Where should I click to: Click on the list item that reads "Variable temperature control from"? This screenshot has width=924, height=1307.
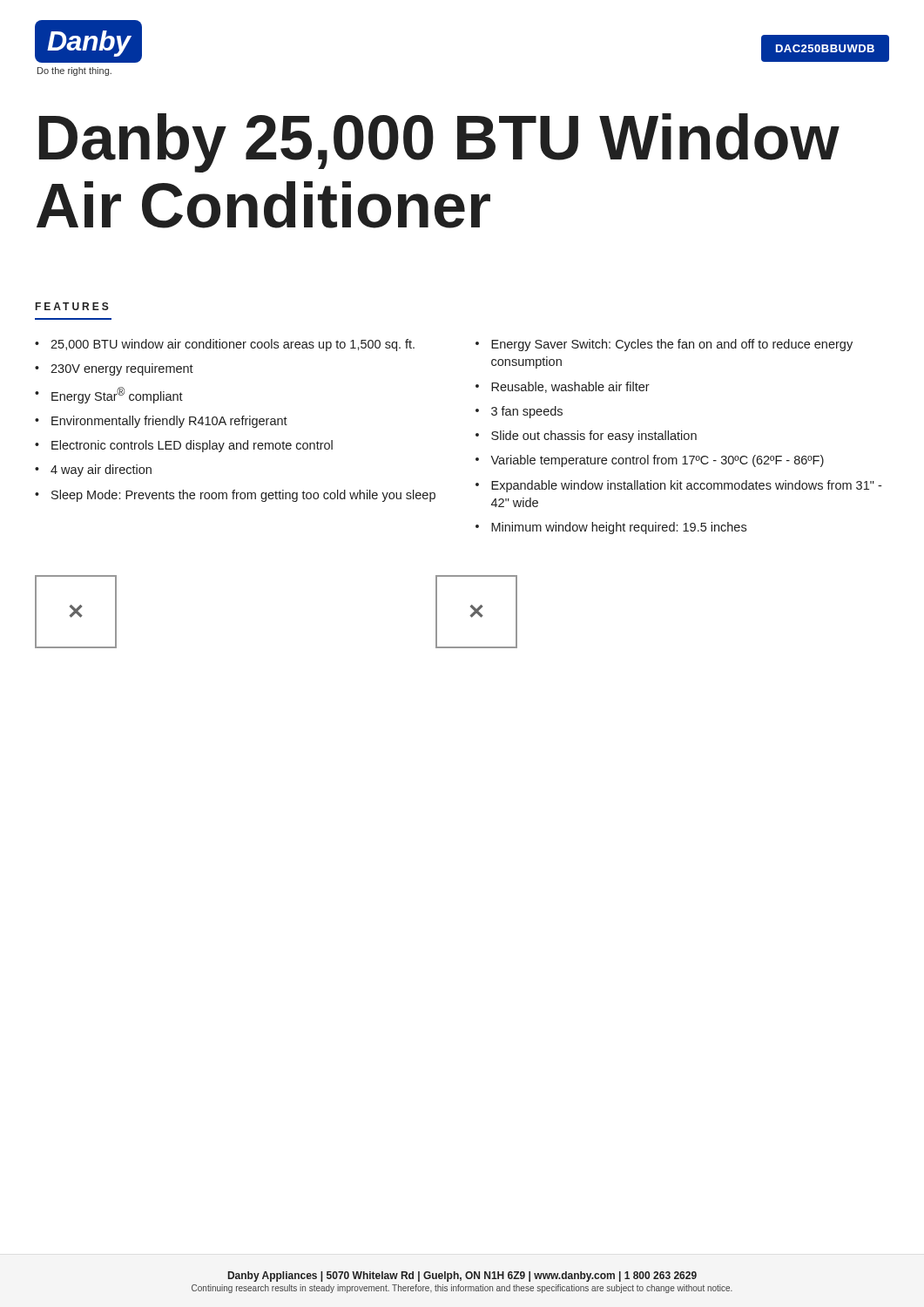[x=657, y=461]
